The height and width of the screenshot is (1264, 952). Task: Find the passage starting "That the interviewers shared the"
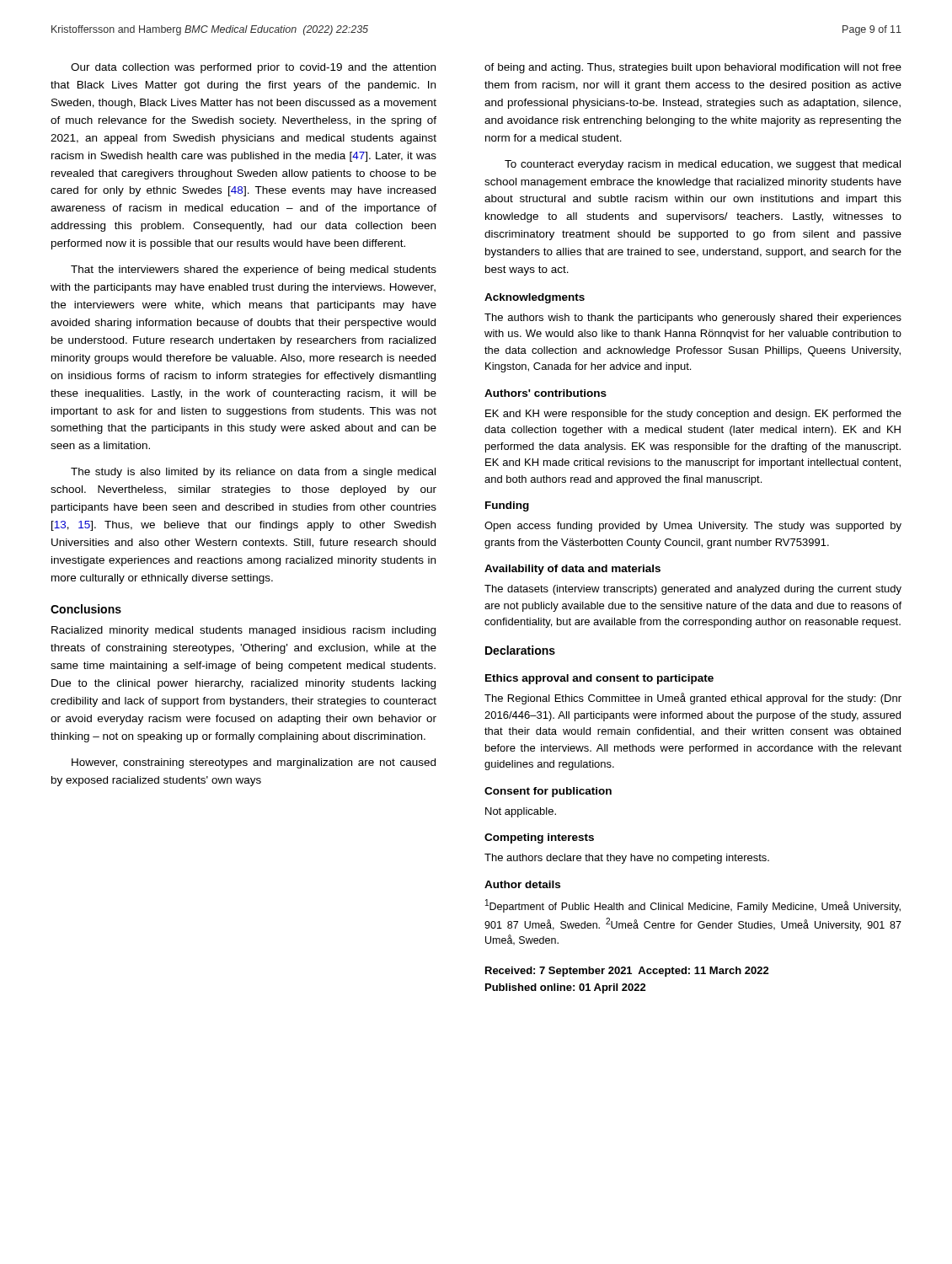[x=243, y=358]
